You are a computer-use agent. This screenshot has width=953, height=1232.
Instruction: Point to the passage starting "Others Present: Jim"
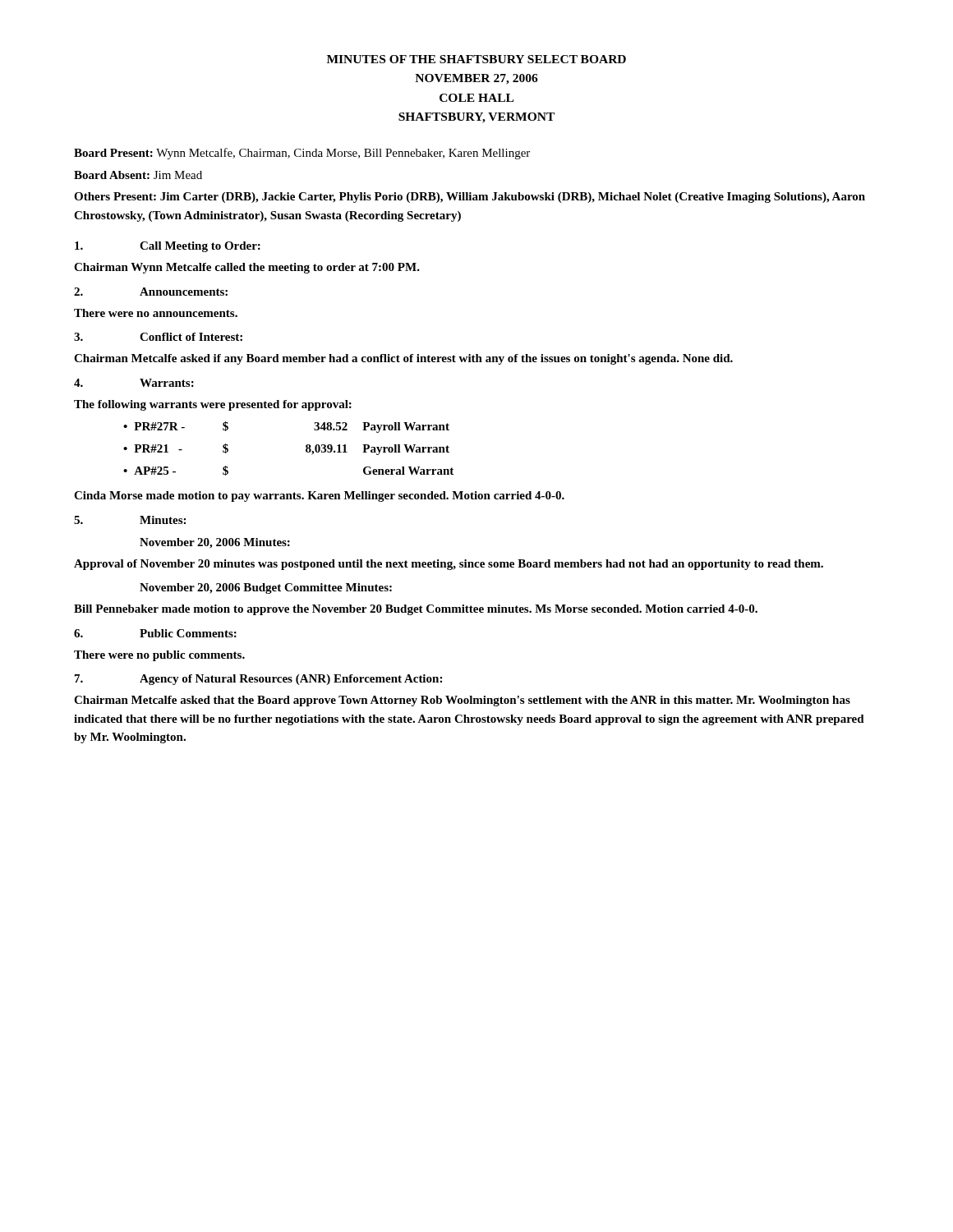pos(470,206)
